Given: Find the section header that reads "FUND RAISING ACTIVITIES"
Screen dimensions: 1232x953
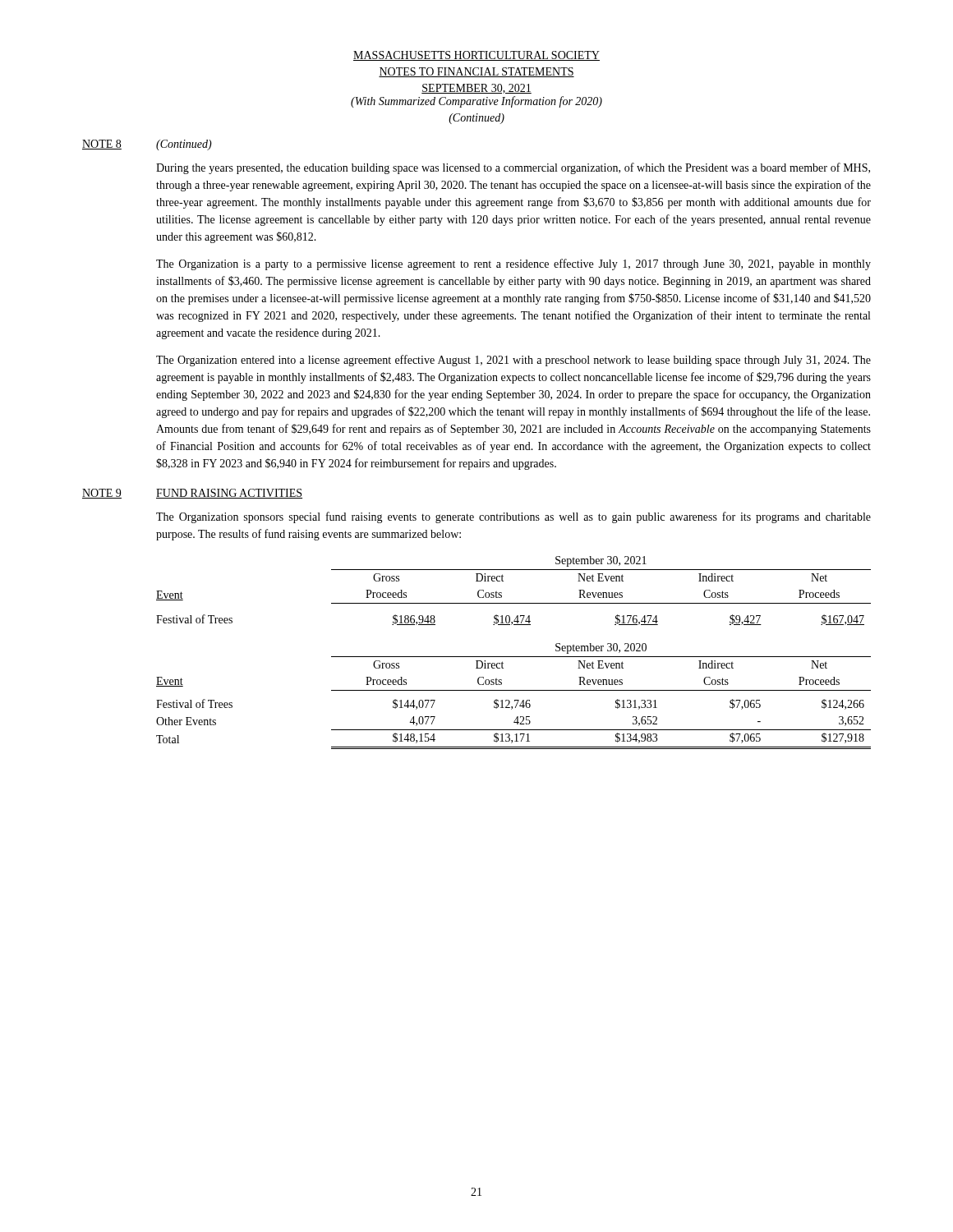Looking at the screenshot, I should [229, 493].
